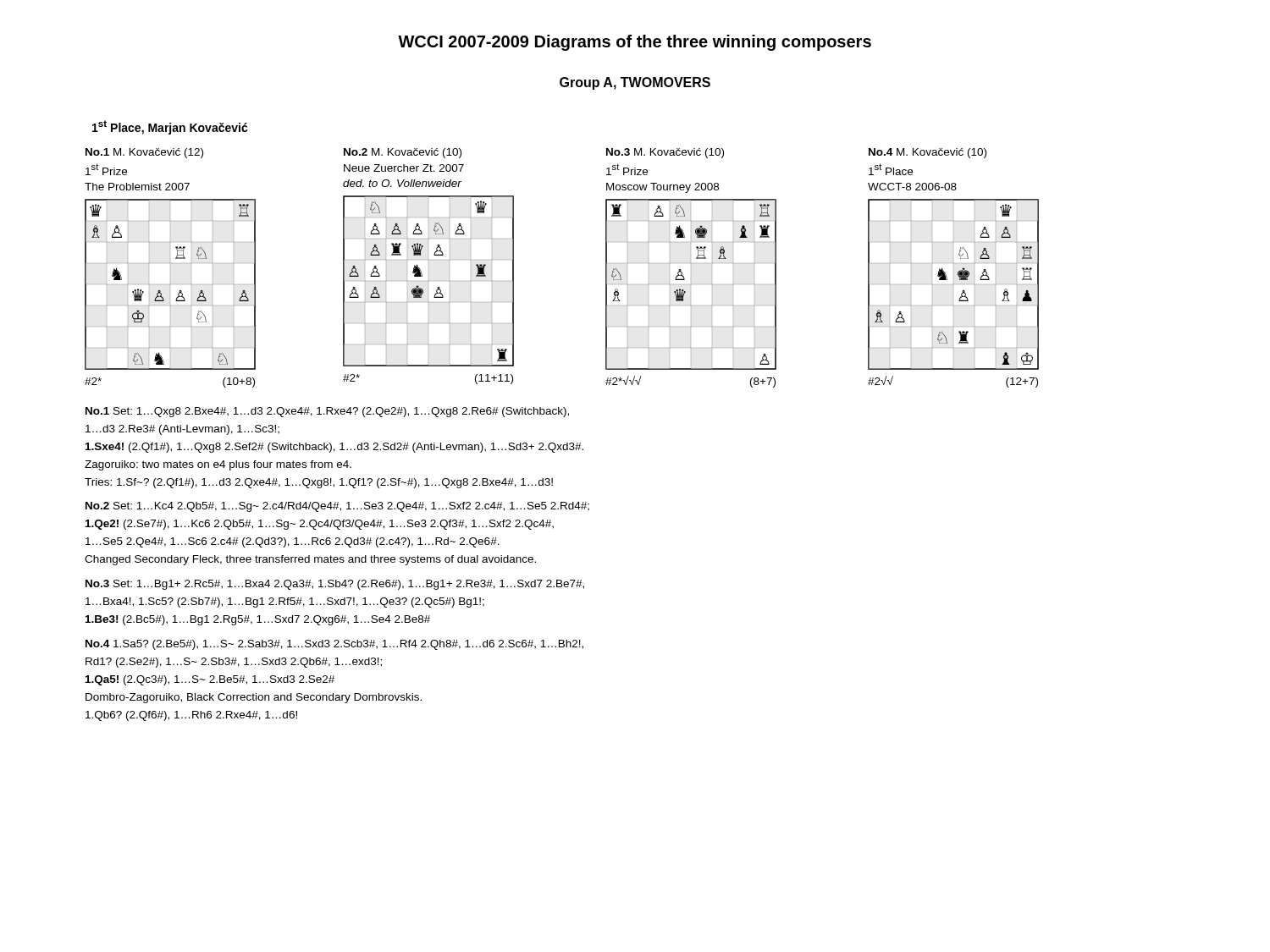Click on the text block that says "No.4 1.Sa5? (2.Be5#), 1…S~ 2.Sab3#,"
The height and width of the screenshot is (952, 1270).
(335, 679)
